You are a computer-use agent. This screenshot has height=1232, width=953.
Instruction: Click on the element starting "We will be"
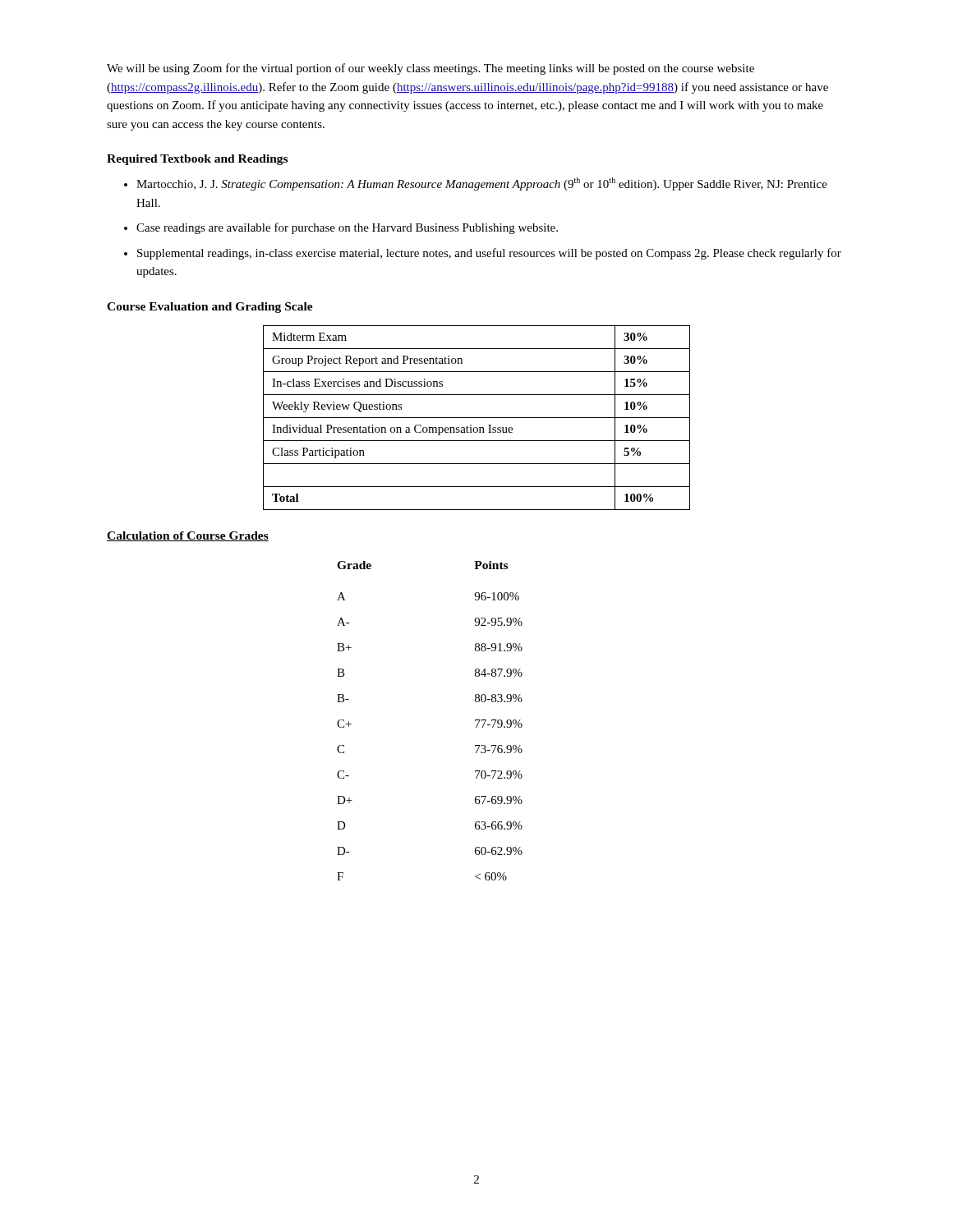[468, 96]
